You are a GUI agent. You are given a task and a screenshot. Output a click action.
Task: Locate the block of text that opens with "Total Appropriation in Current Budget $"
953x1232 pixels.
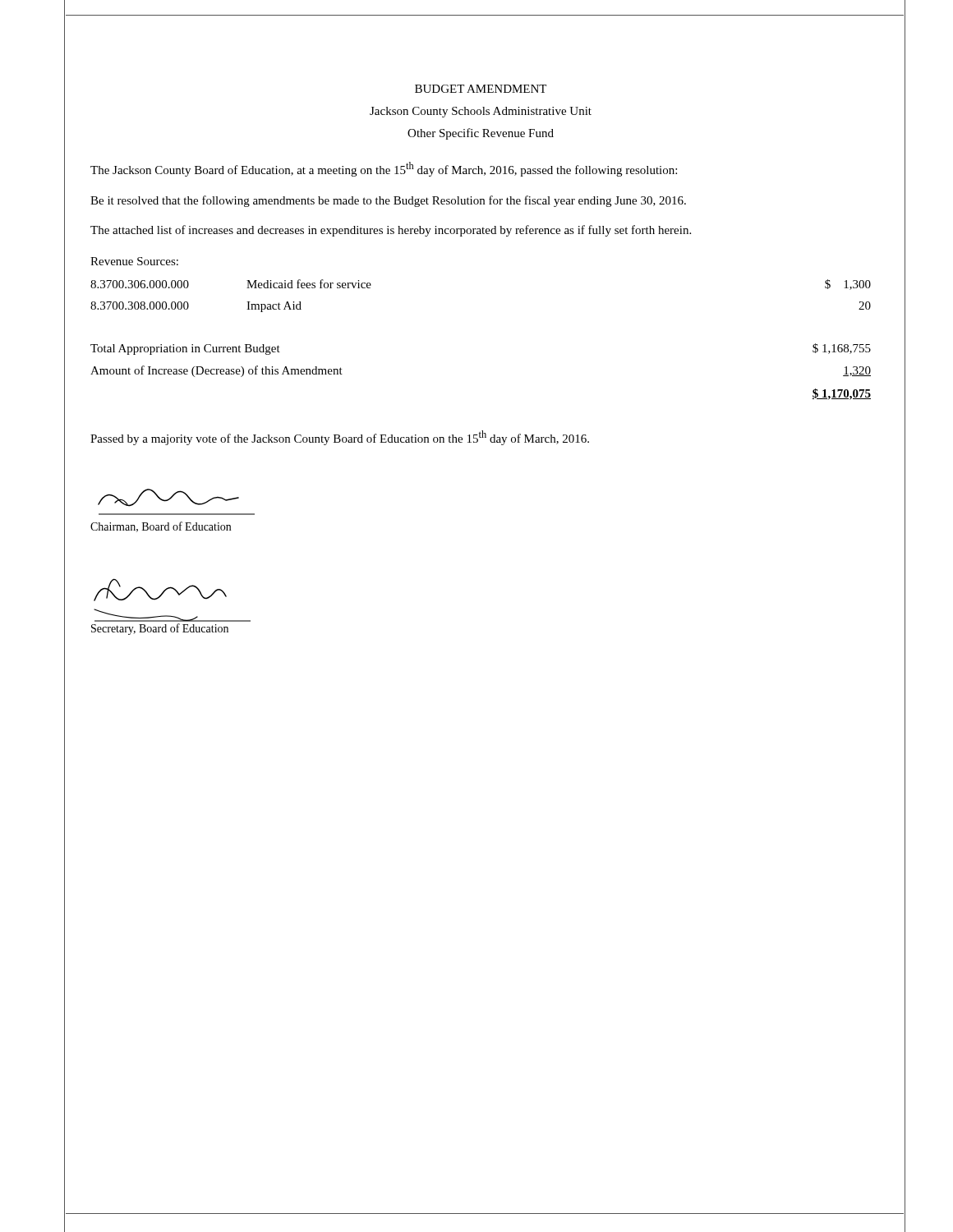pos(181,349)
